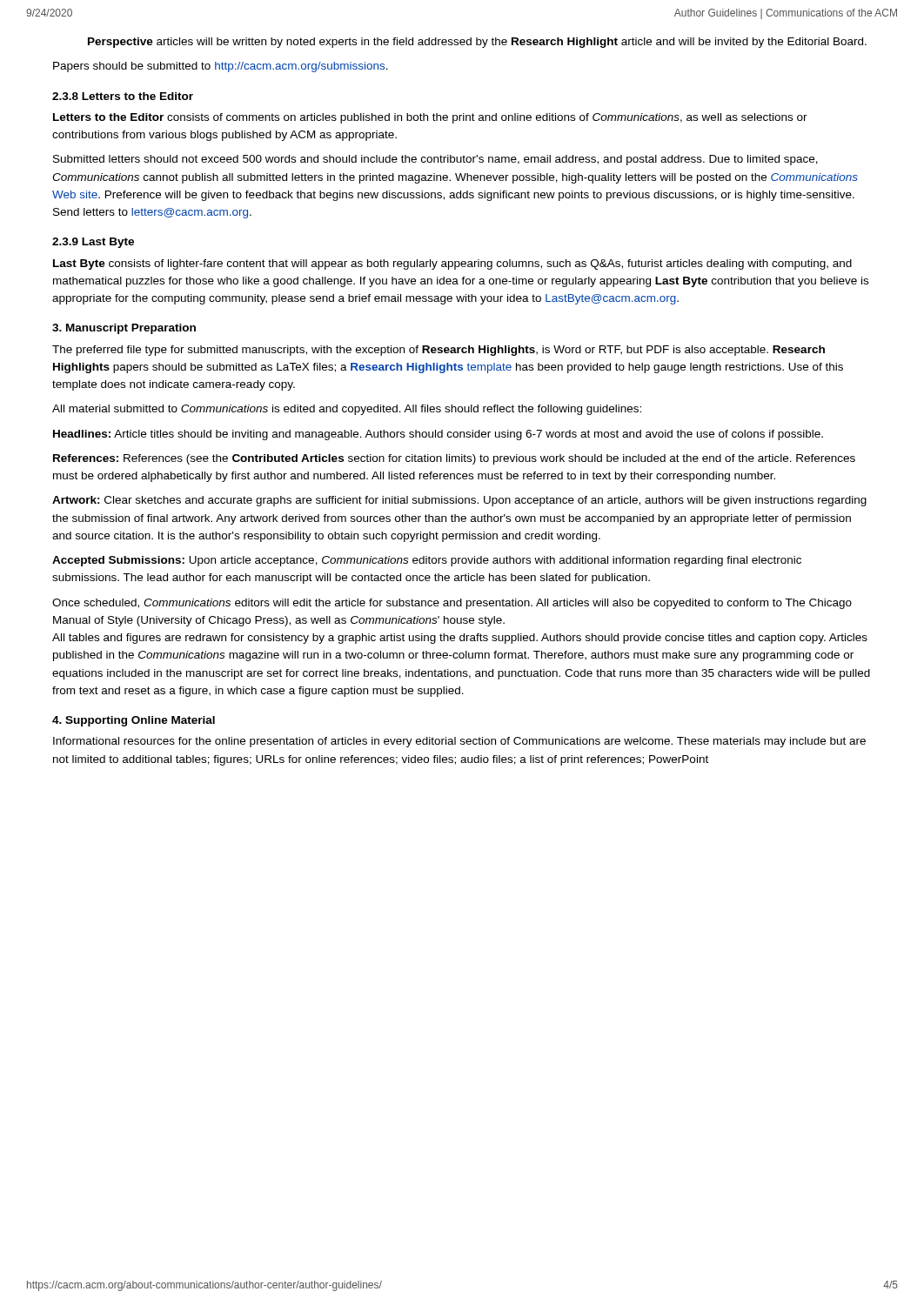The width and height of the screenshot is (924, 1305).
Task: Navigate to the block starting "Perspective articles will be"
Action: [x=477, y=41]
